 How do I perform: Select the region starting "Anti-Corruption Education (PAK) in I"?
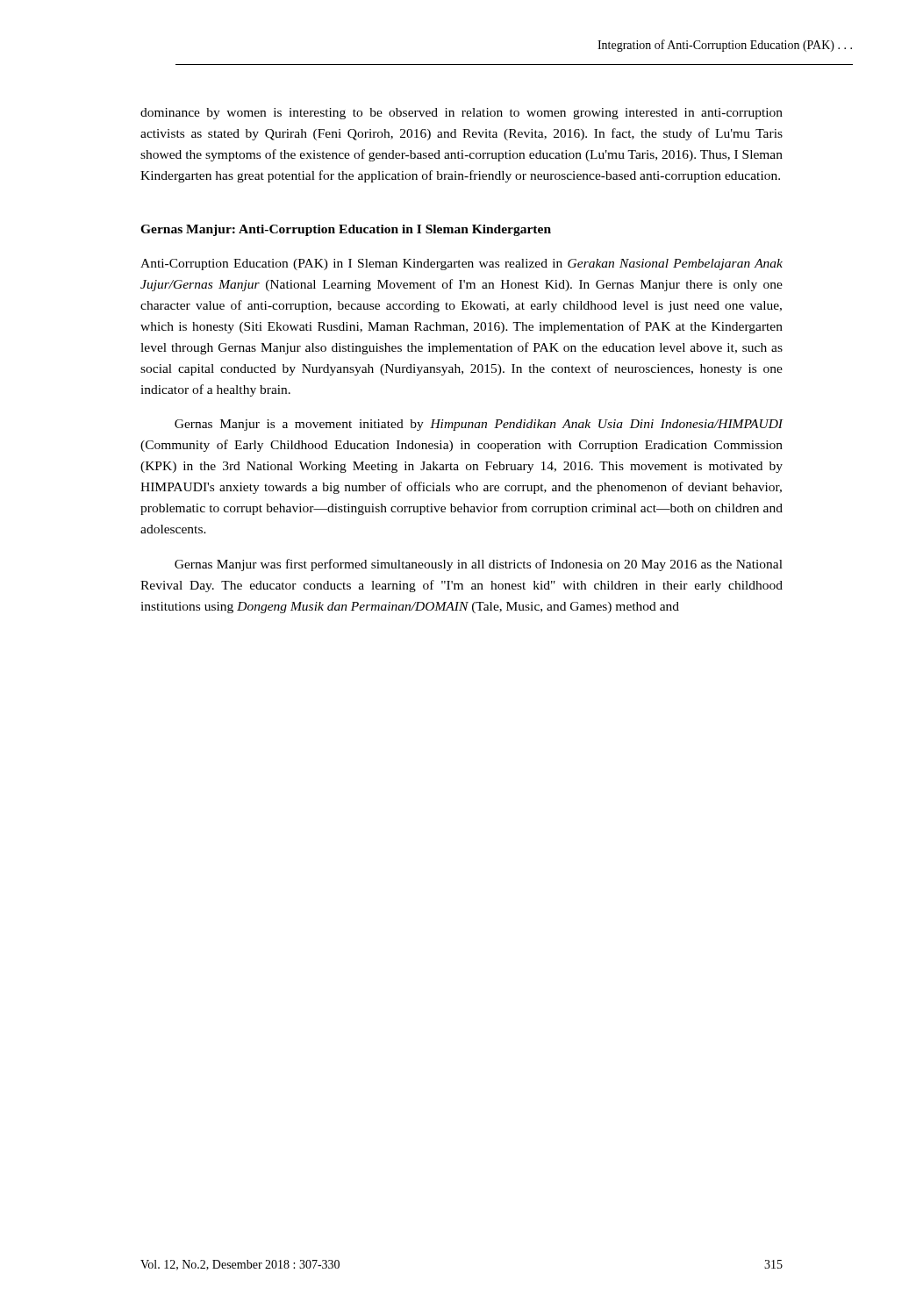[462, 326]
